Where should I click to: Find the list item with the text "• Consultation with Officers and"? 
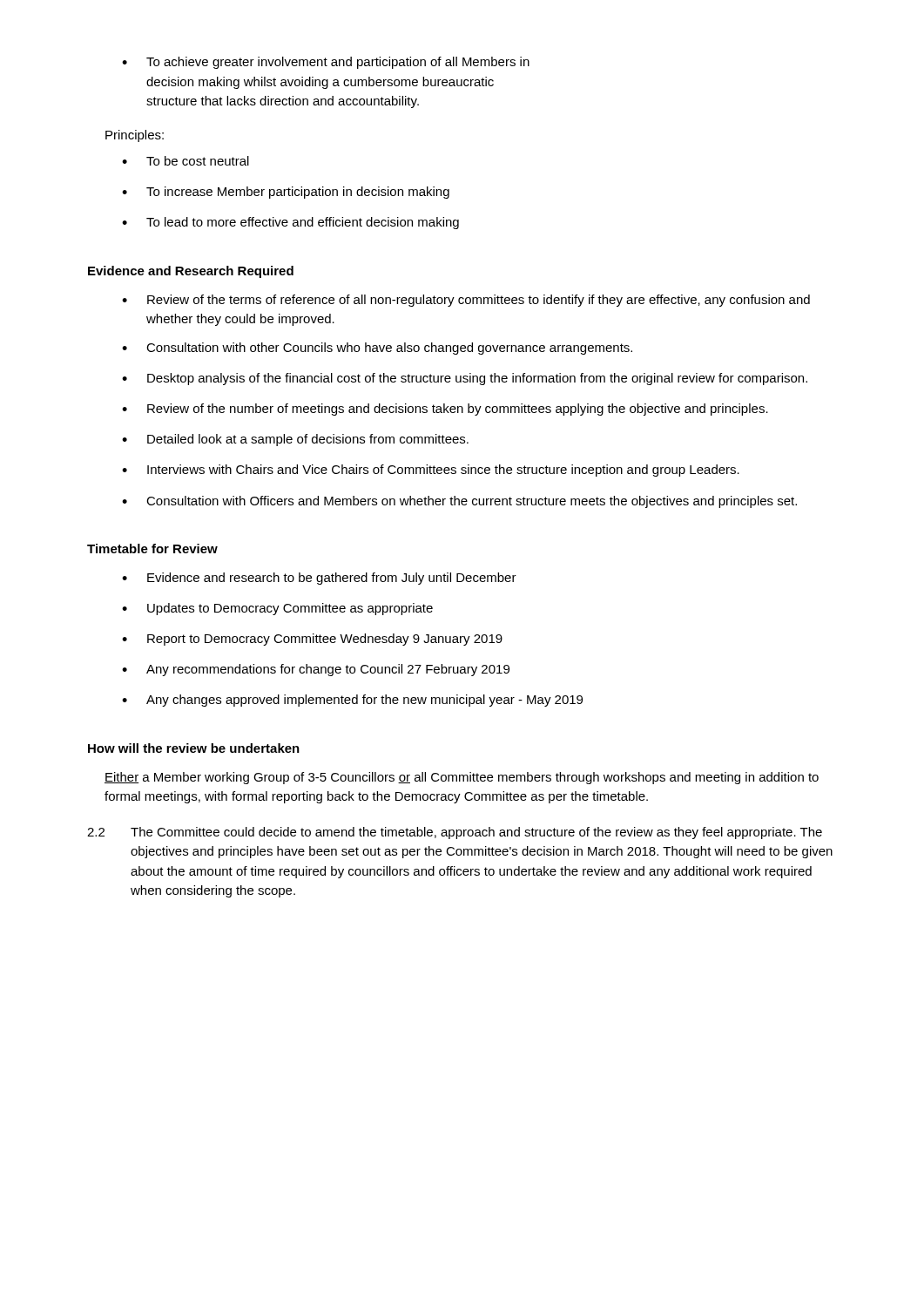(479, 502)
